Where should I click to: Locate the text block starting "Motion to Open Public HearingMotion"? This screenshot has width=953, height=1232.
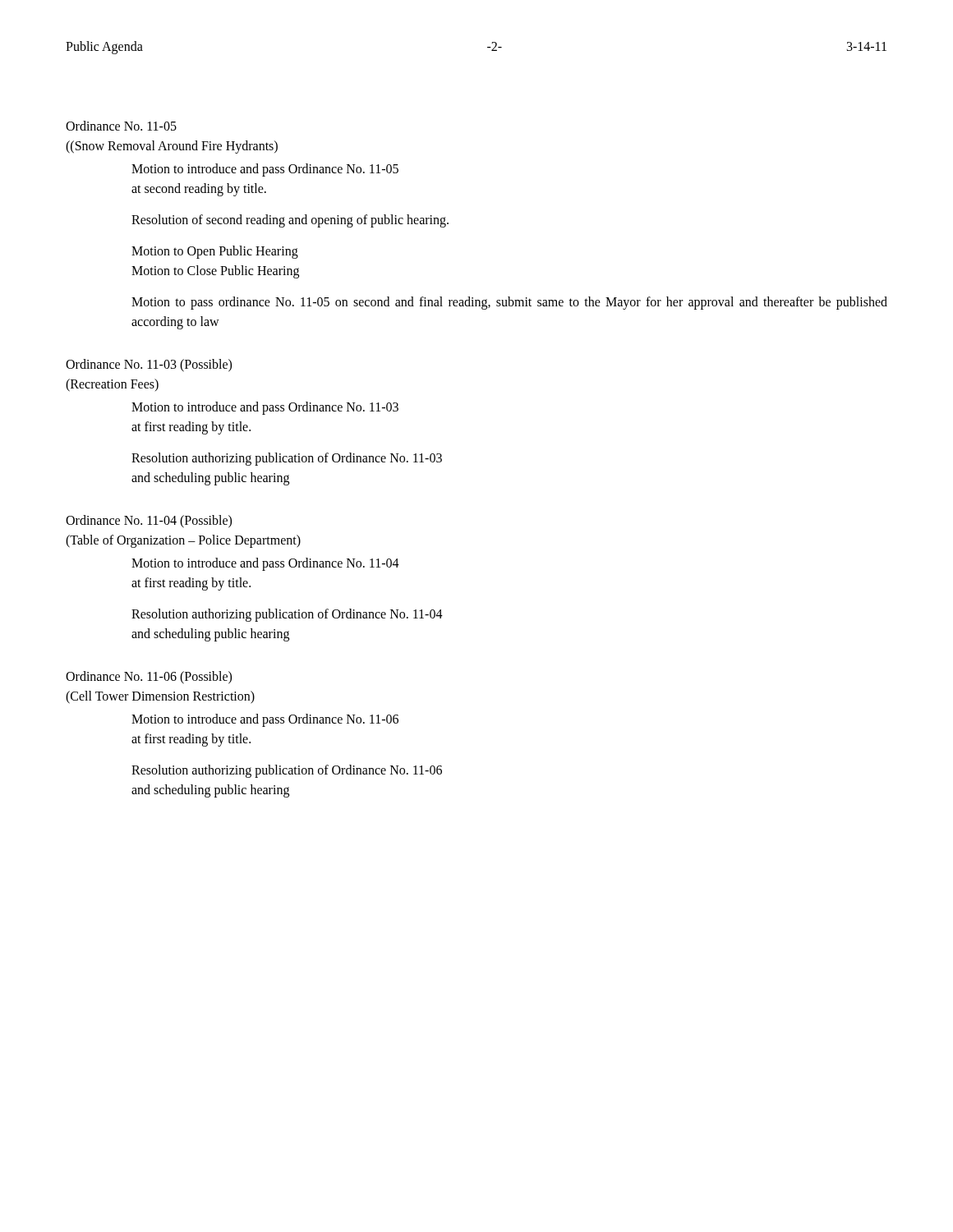coord(215,252)
